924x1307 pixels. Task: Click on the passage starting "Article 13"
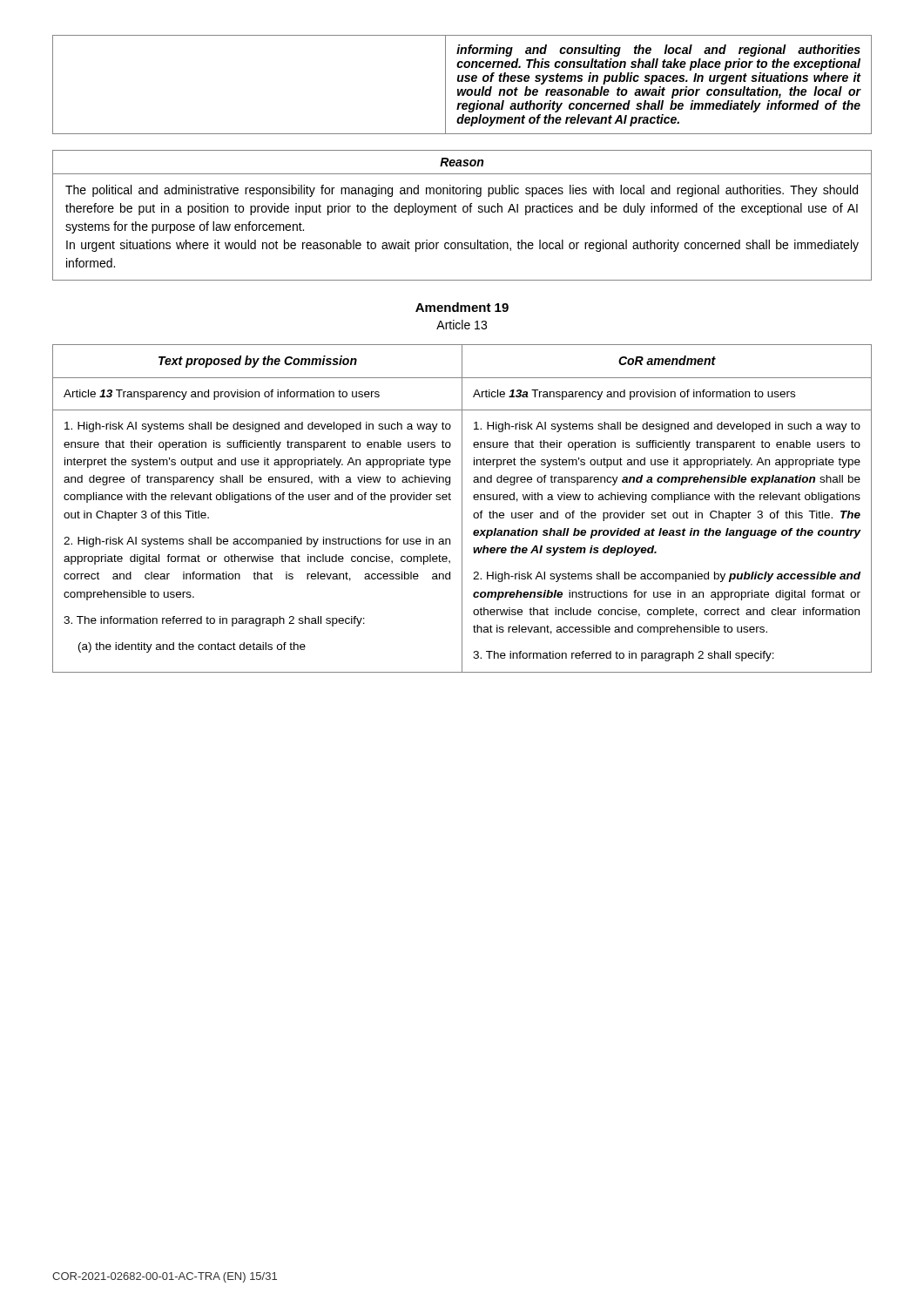point(462,325)
